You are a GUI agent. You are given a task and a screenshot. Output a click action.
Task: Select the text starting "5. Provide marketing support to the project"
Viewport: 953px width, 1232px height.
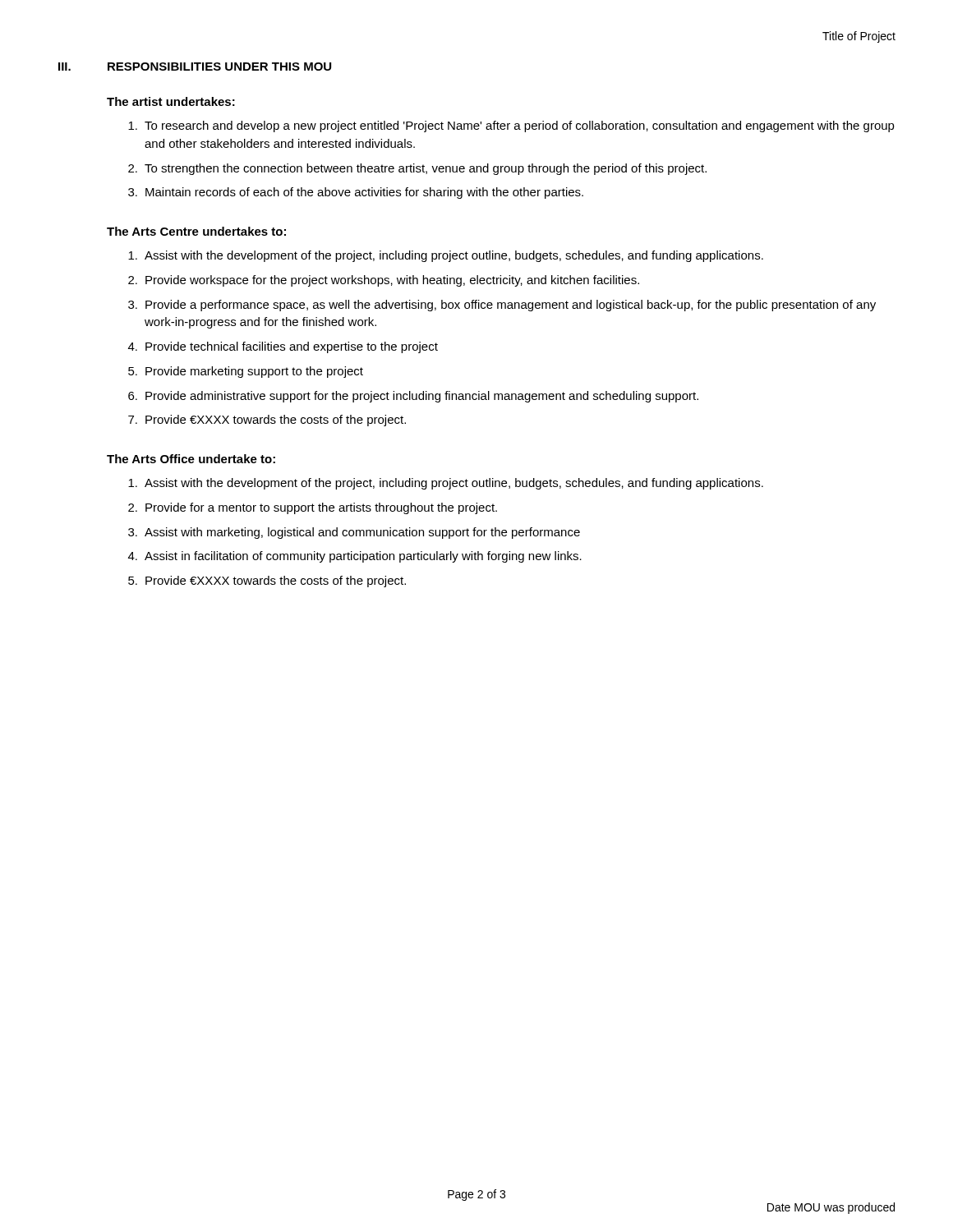tap(246, 372)
